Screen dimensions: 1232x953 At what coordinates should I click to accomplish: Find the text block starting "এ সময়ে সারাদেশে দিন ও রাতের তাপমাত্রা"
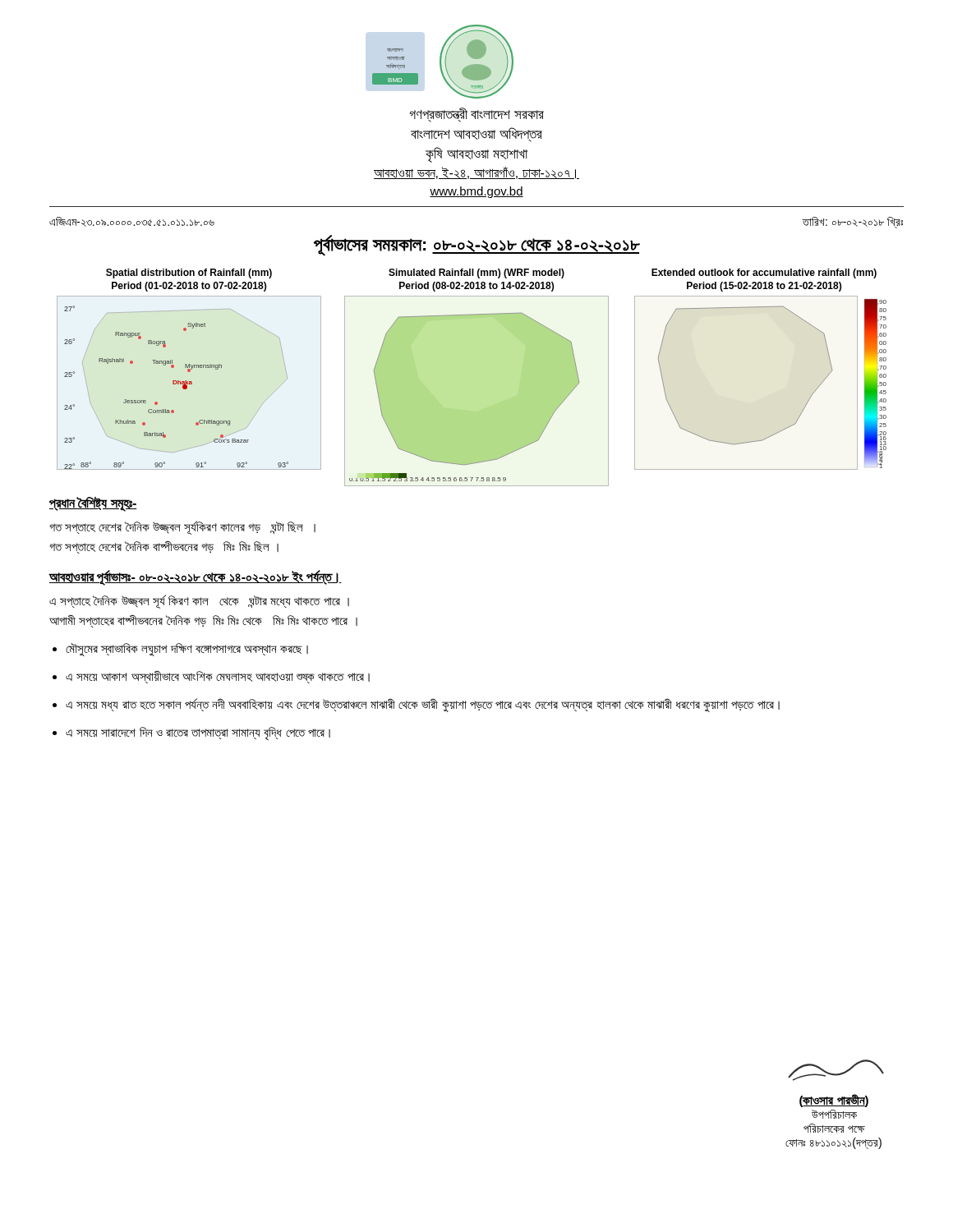[x=199, y=732]
